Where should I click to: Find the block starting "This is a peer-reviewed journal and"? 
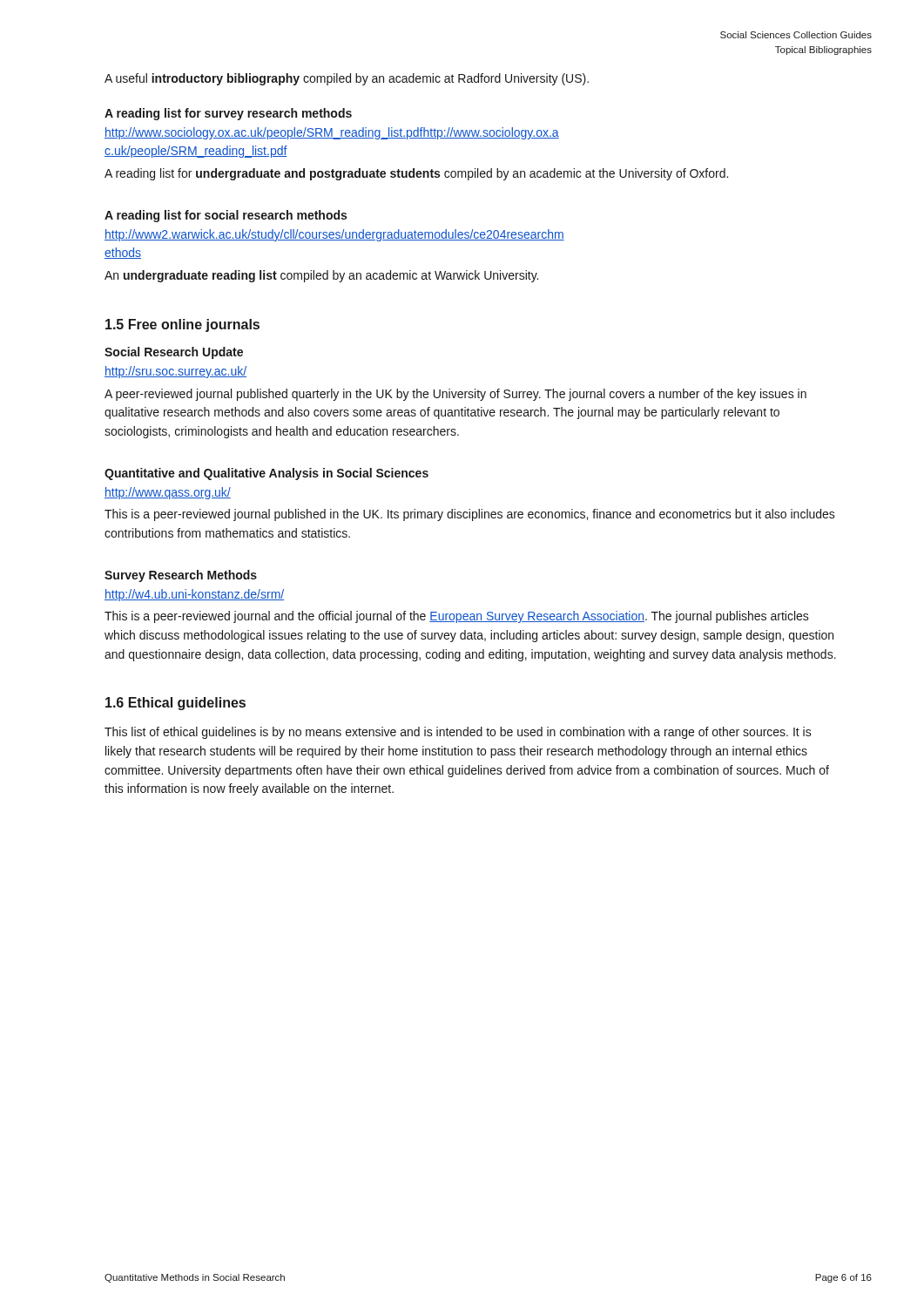click(471, 635)
